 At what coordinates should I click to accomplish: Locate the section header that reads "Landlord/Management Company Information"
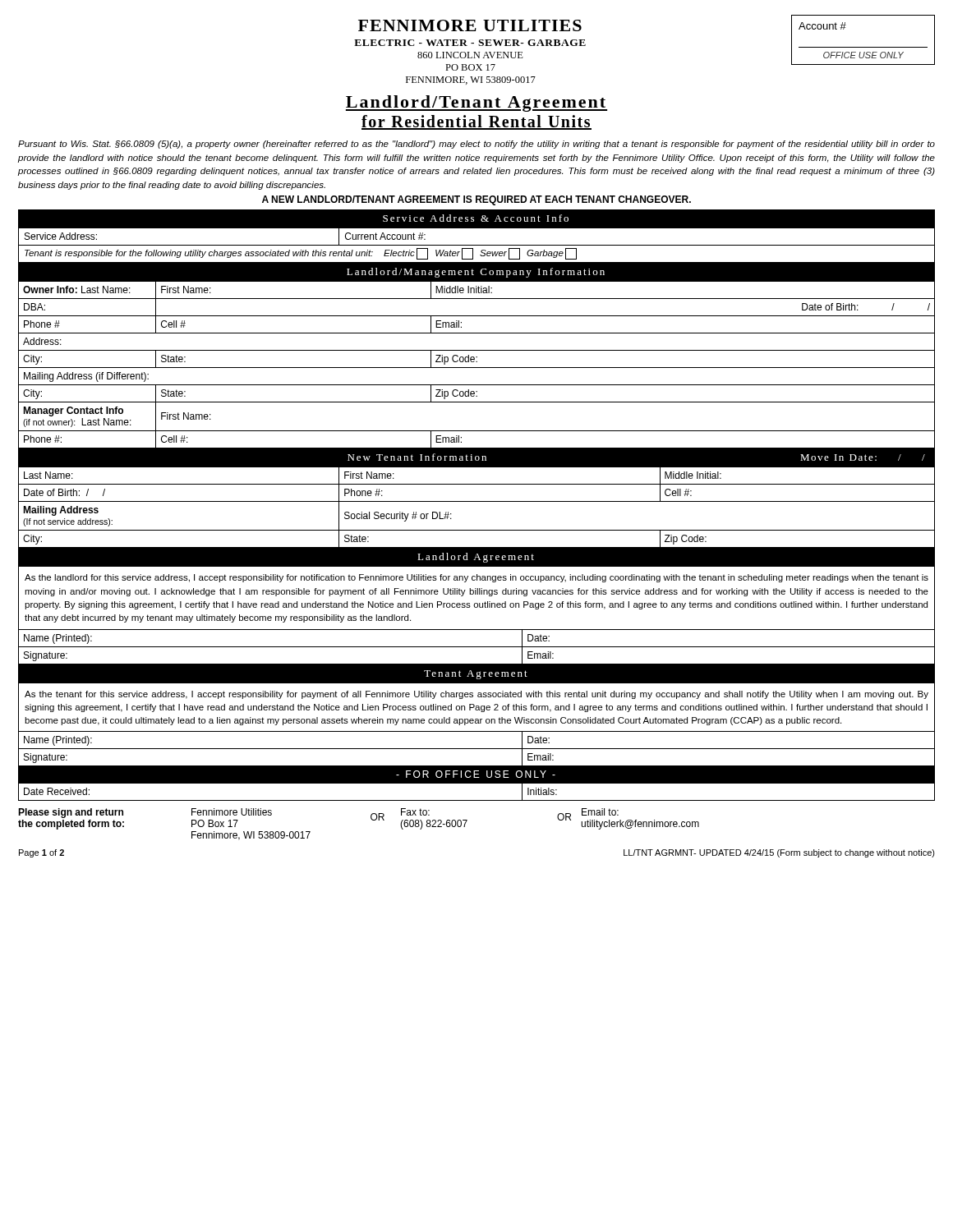(x=476, y=272)
